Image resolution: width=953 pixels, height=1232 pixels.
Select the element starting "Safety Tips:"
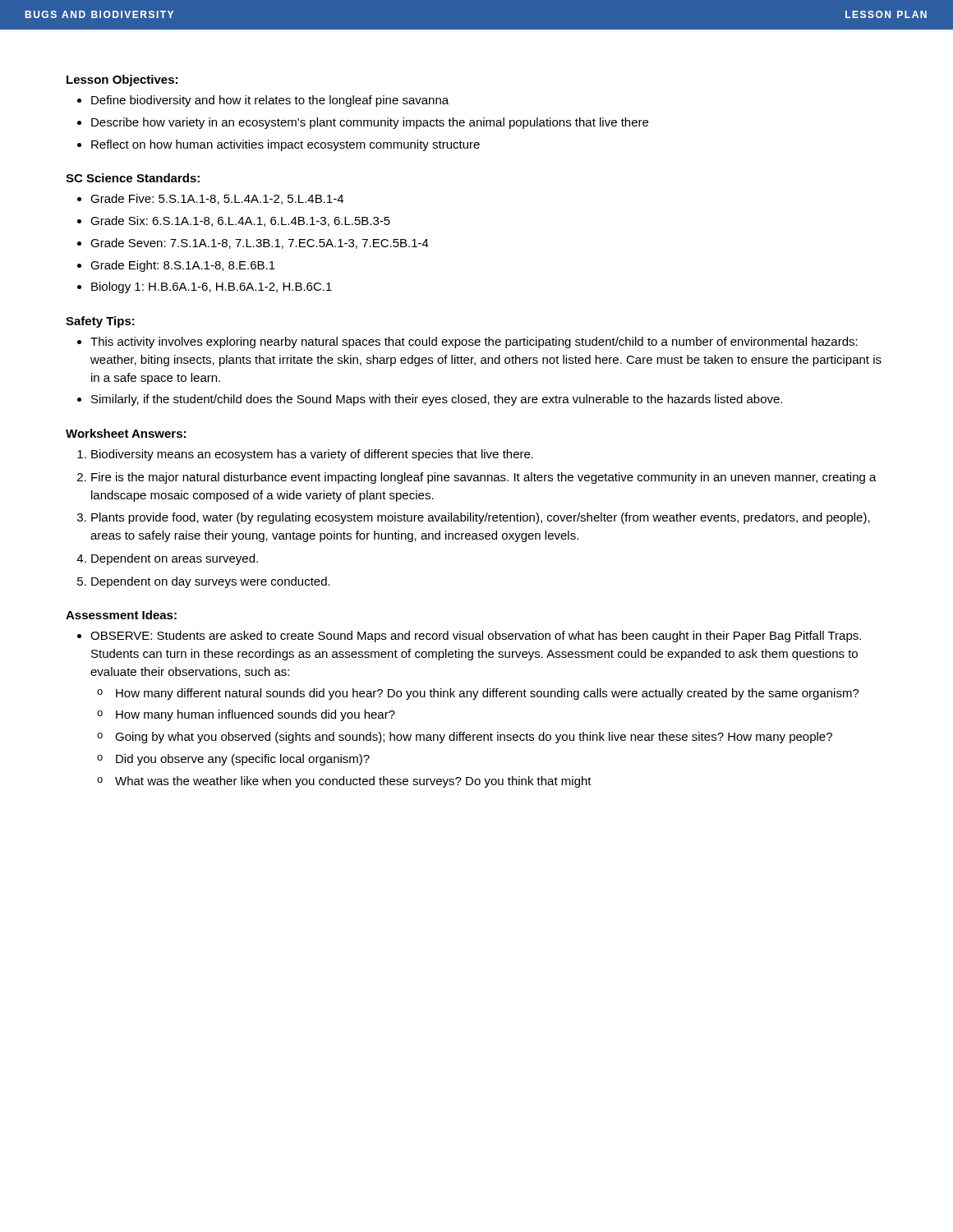[101, 321]
